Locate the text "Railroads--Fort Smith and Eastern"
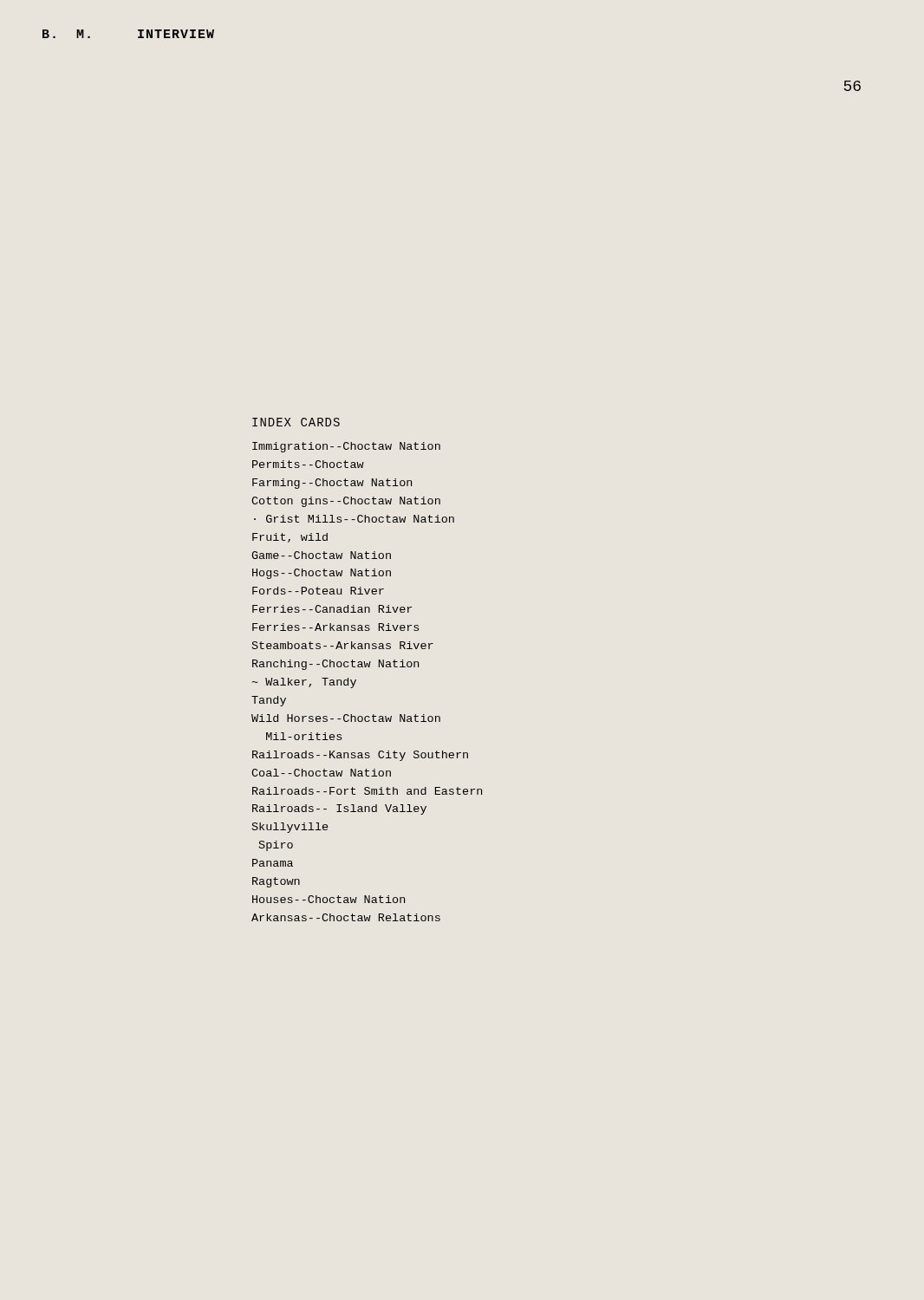The height and width of the screenshot is (1300, 924). coord(367,791)
